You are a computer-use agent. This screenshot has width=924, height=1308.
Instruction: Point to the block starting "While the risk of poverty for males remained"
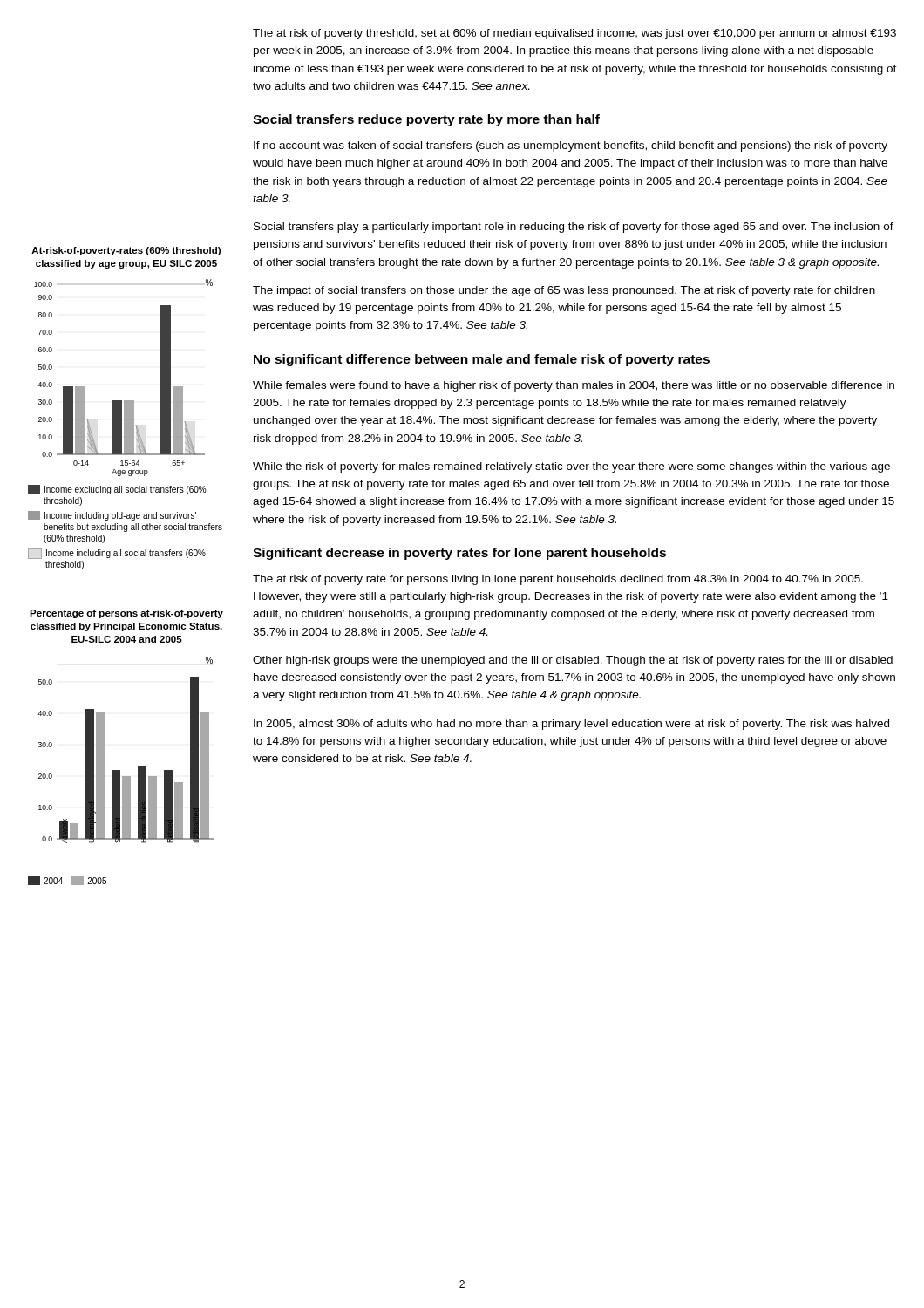tap(574, 492)
